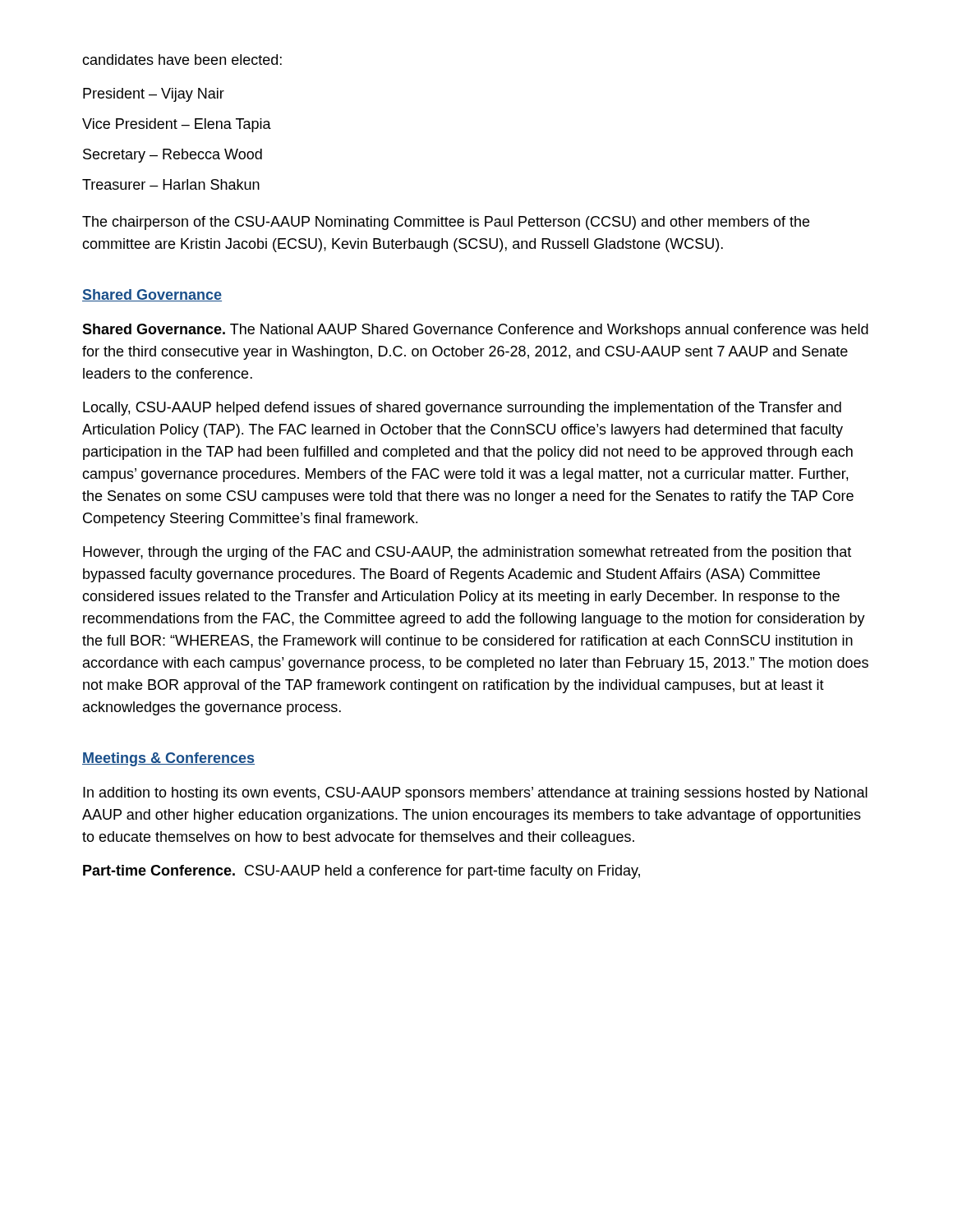
Task: Click on the text starting "candidates have been elected:"
Action: pos(182,60)
